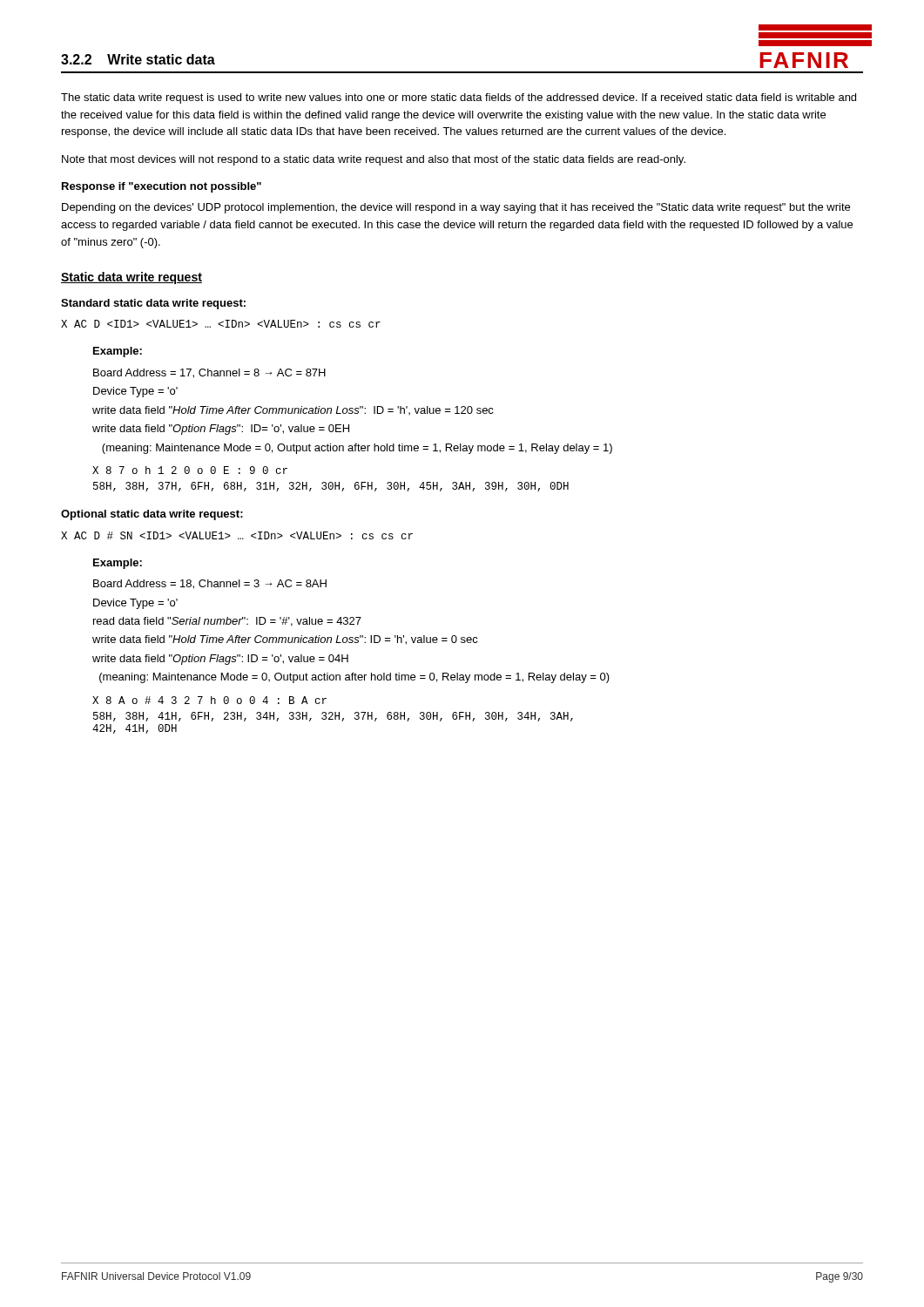
Task: Select the text starting "Response if "execution not possible" Depending on the"
Action: click(x=462, y=214)
